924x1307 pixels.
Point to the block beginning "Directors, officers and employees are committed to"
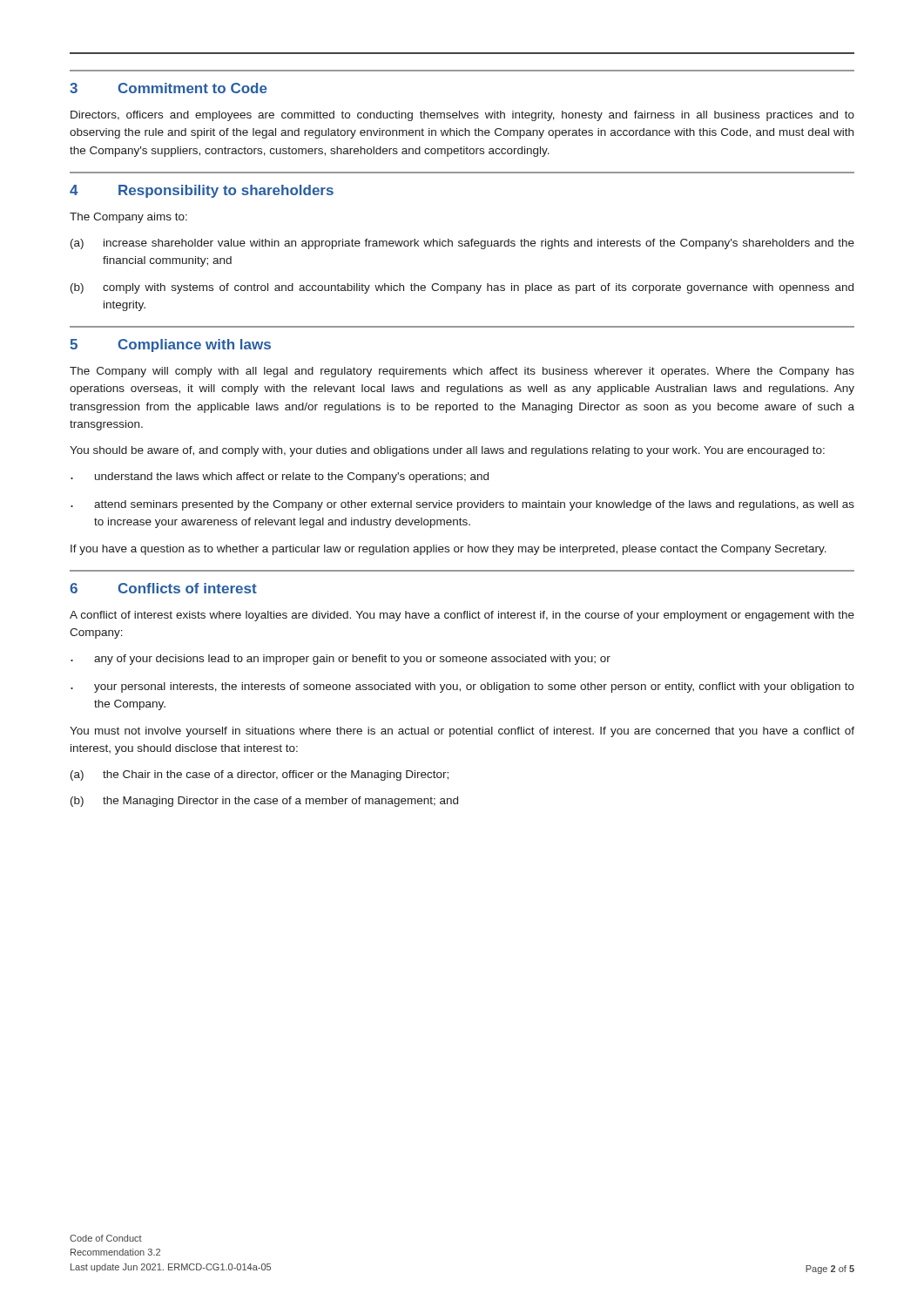click(462, 132)
